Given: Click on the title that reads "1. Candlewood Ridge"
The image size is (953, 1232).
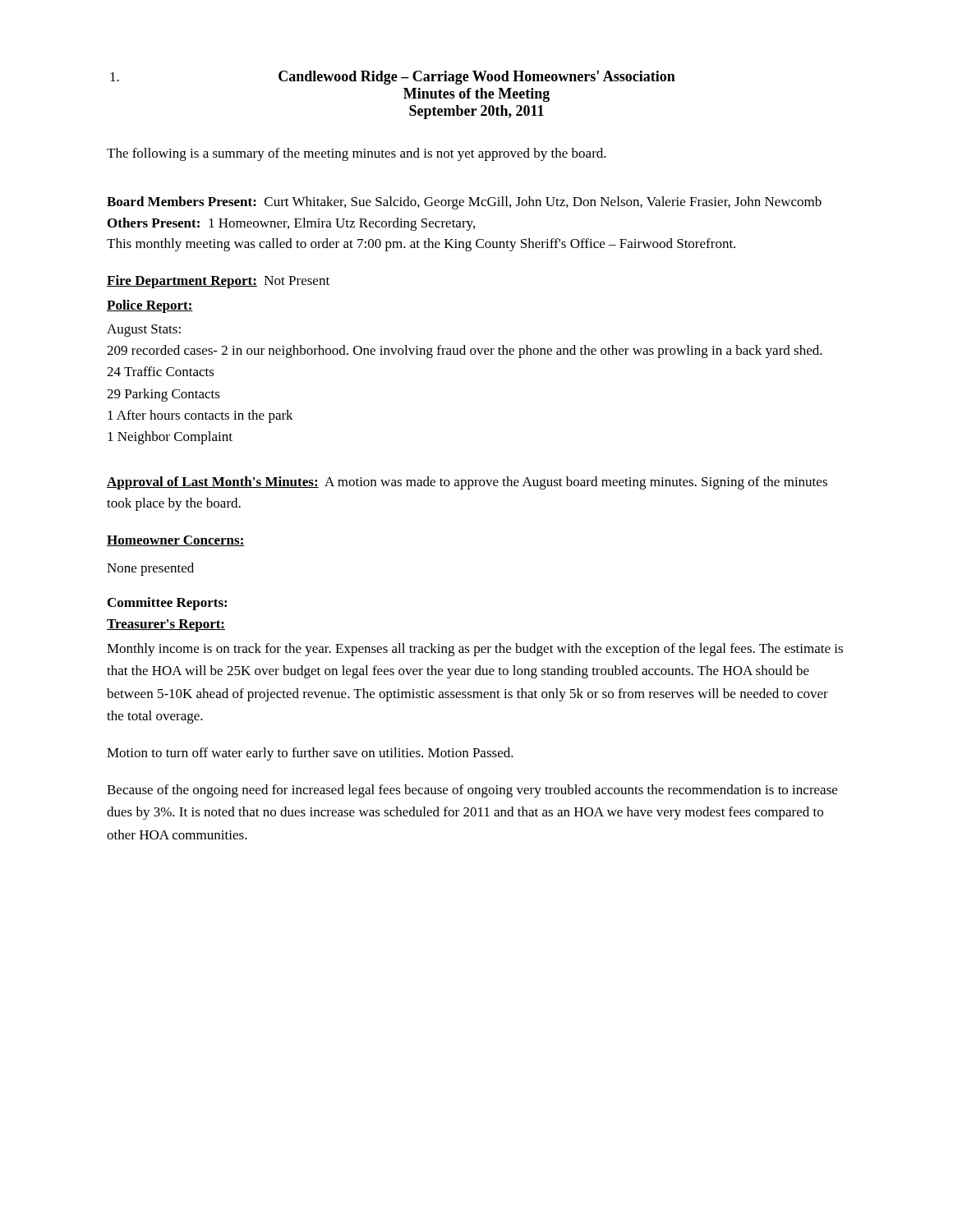Looking at the screenshot, I should 476,94.
